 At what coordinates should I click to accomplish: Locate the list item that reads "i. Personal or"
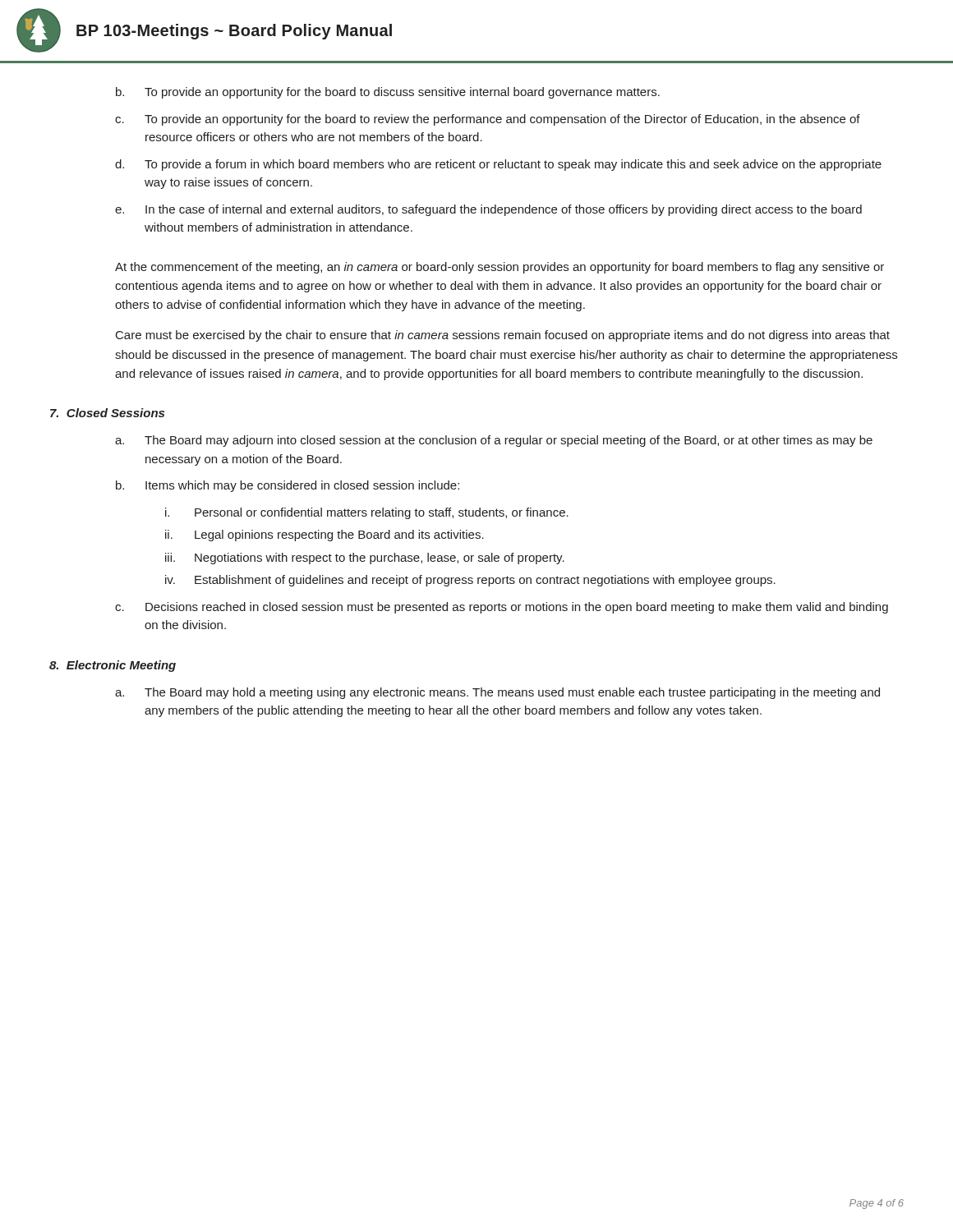pyautogui.click(x=534, y=512)
